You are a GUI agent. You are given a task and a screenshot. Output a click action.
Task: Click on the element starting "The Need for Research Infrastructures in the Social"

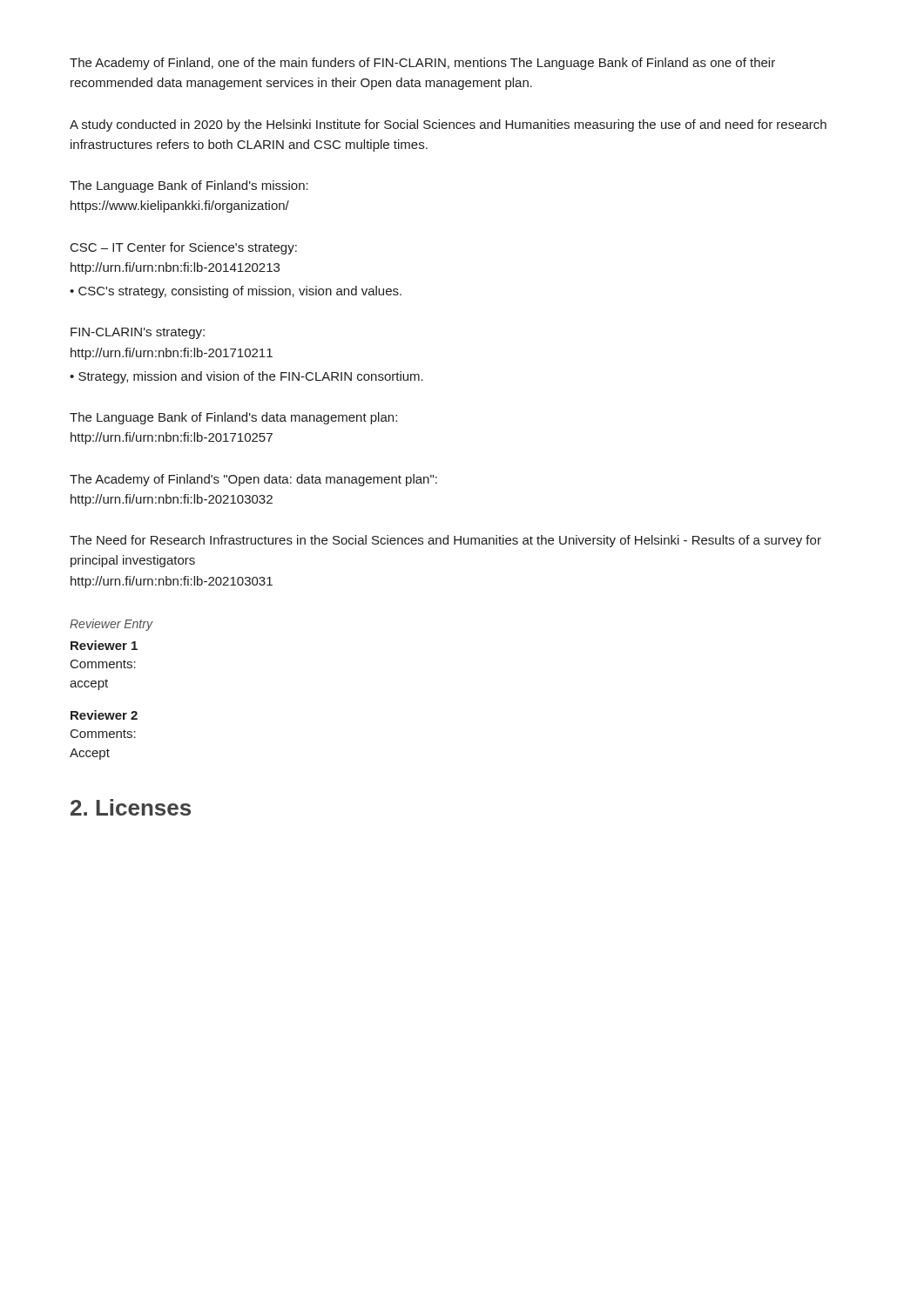coord(445,541)
